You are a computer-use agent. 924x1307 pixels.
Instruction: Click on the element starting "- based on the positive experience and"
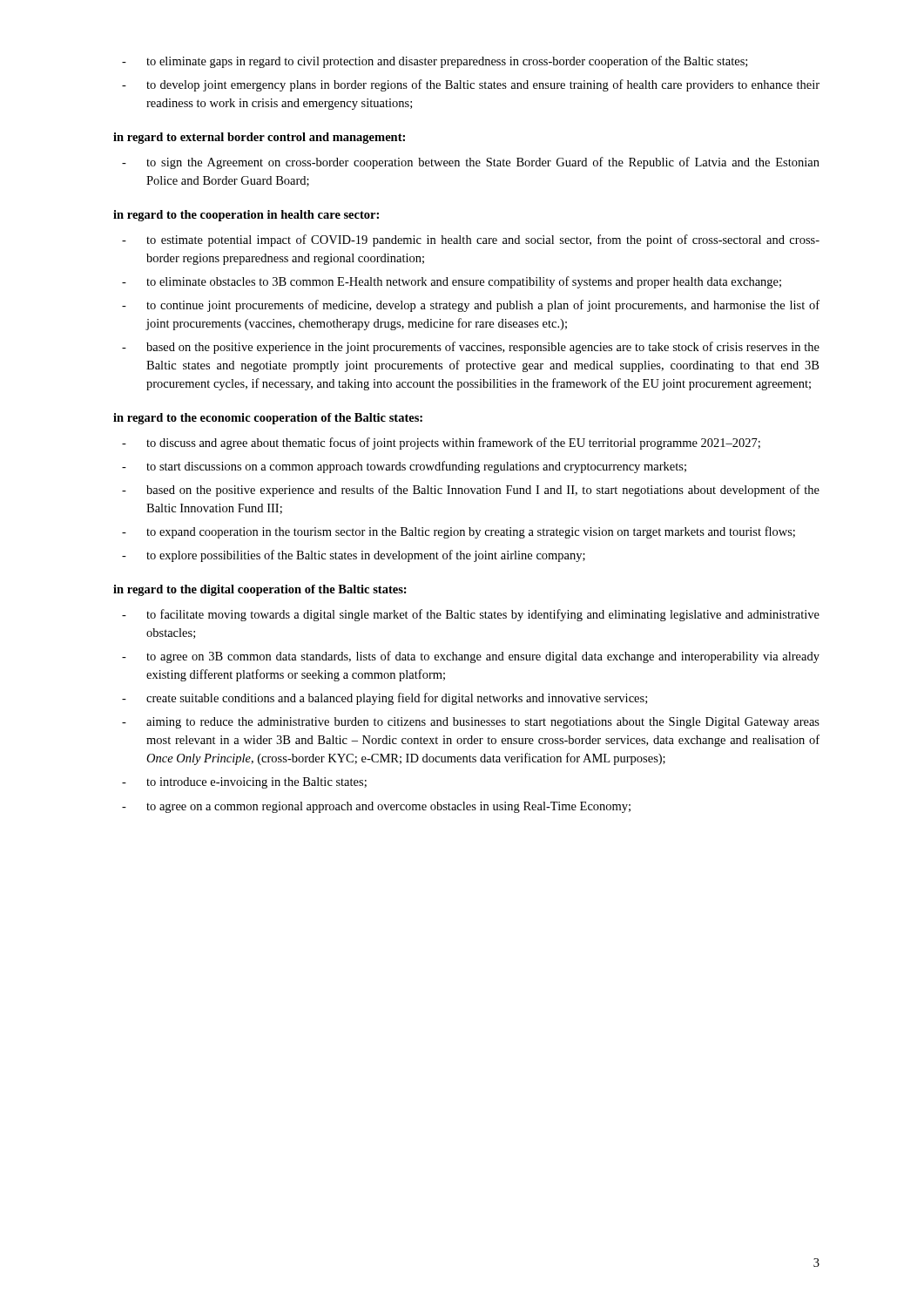(x=466, y=500)
